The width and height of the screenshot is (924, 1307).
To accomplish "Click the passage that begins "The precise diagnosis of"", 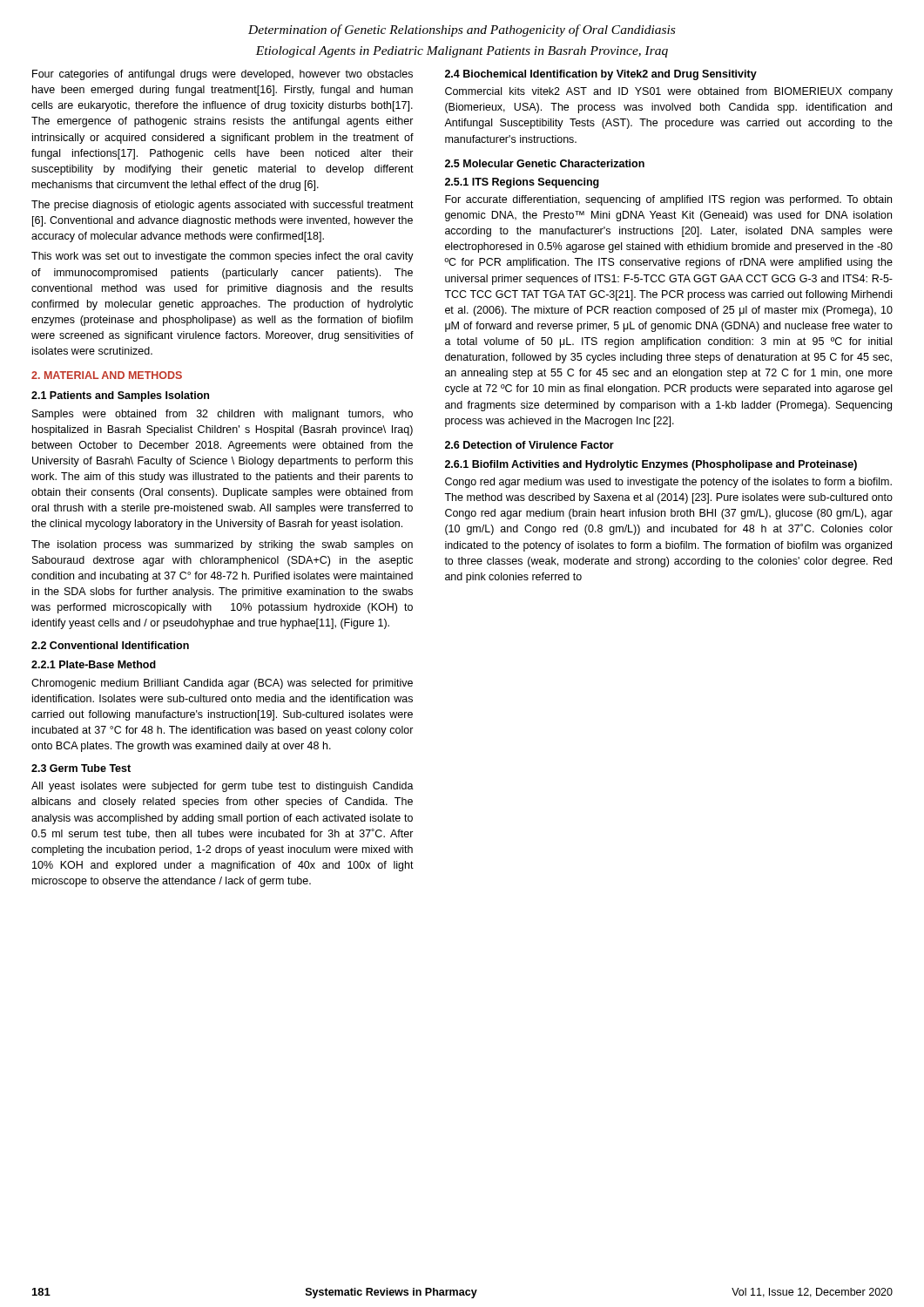I will [x=222, y=221].
